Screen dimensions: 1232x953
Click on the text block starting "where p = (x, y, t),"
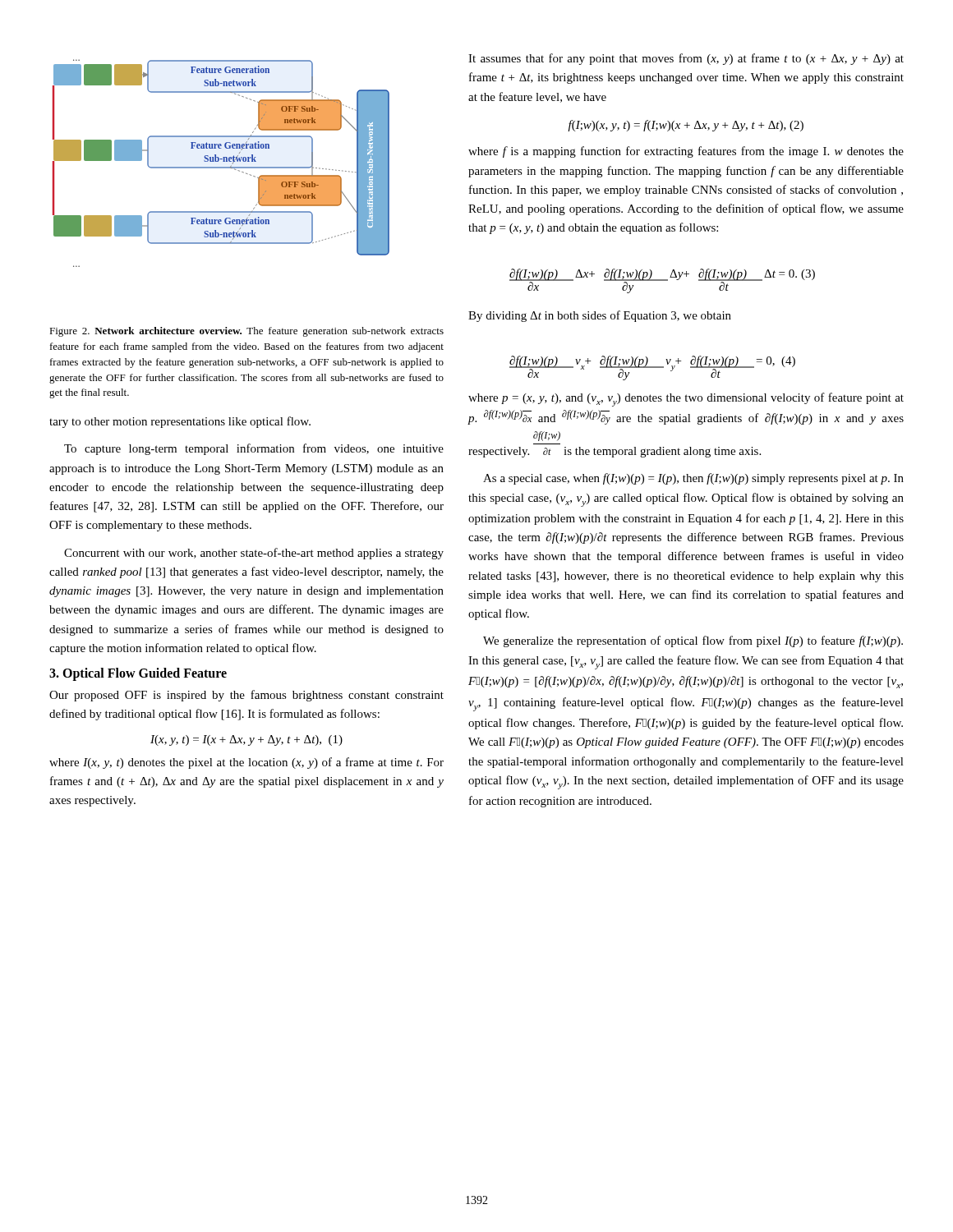pos(686,600)
